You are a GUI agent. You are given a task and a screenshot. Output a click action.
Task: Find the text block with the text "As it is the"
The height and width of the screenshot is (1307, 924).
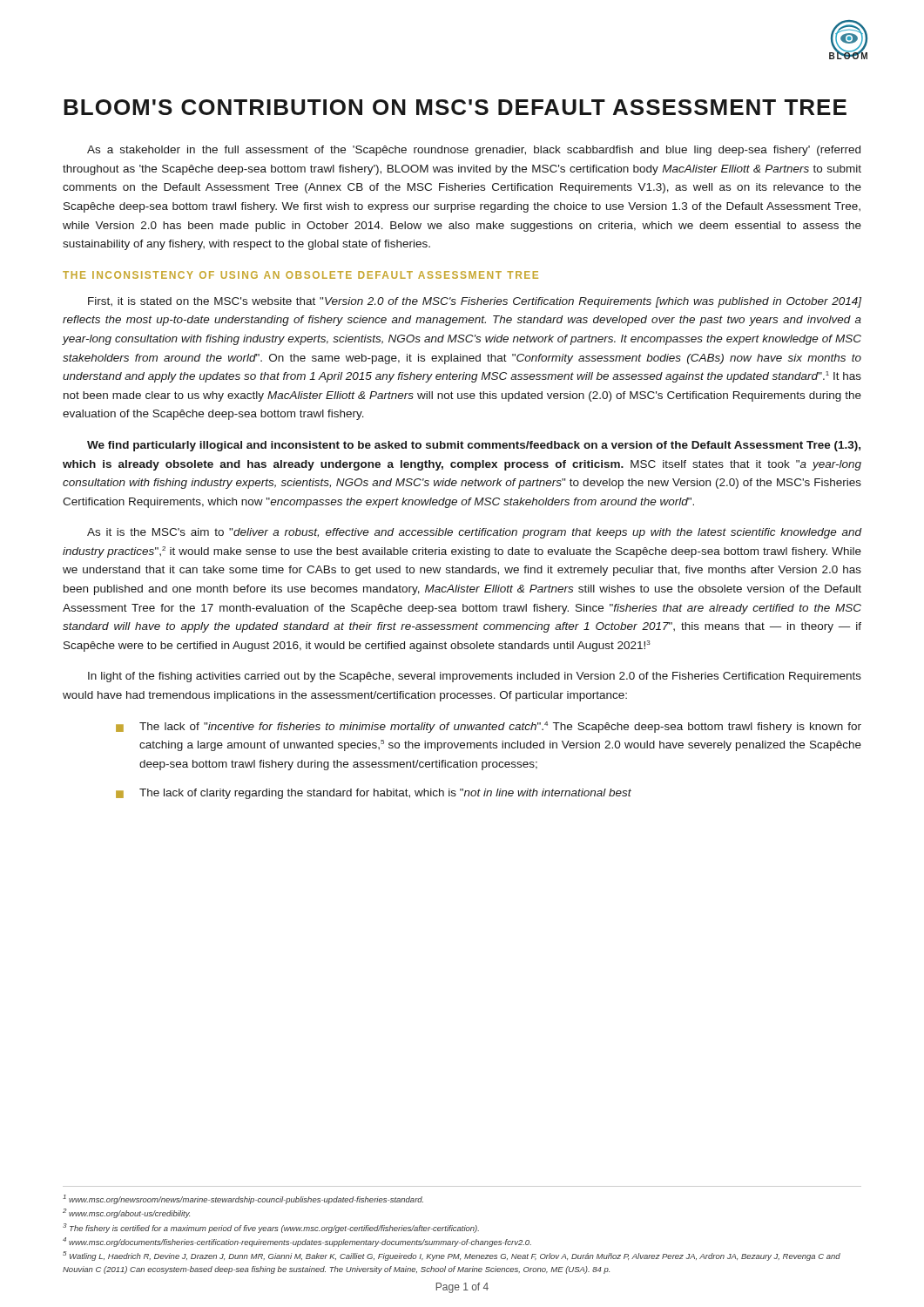tap(462, 589)
